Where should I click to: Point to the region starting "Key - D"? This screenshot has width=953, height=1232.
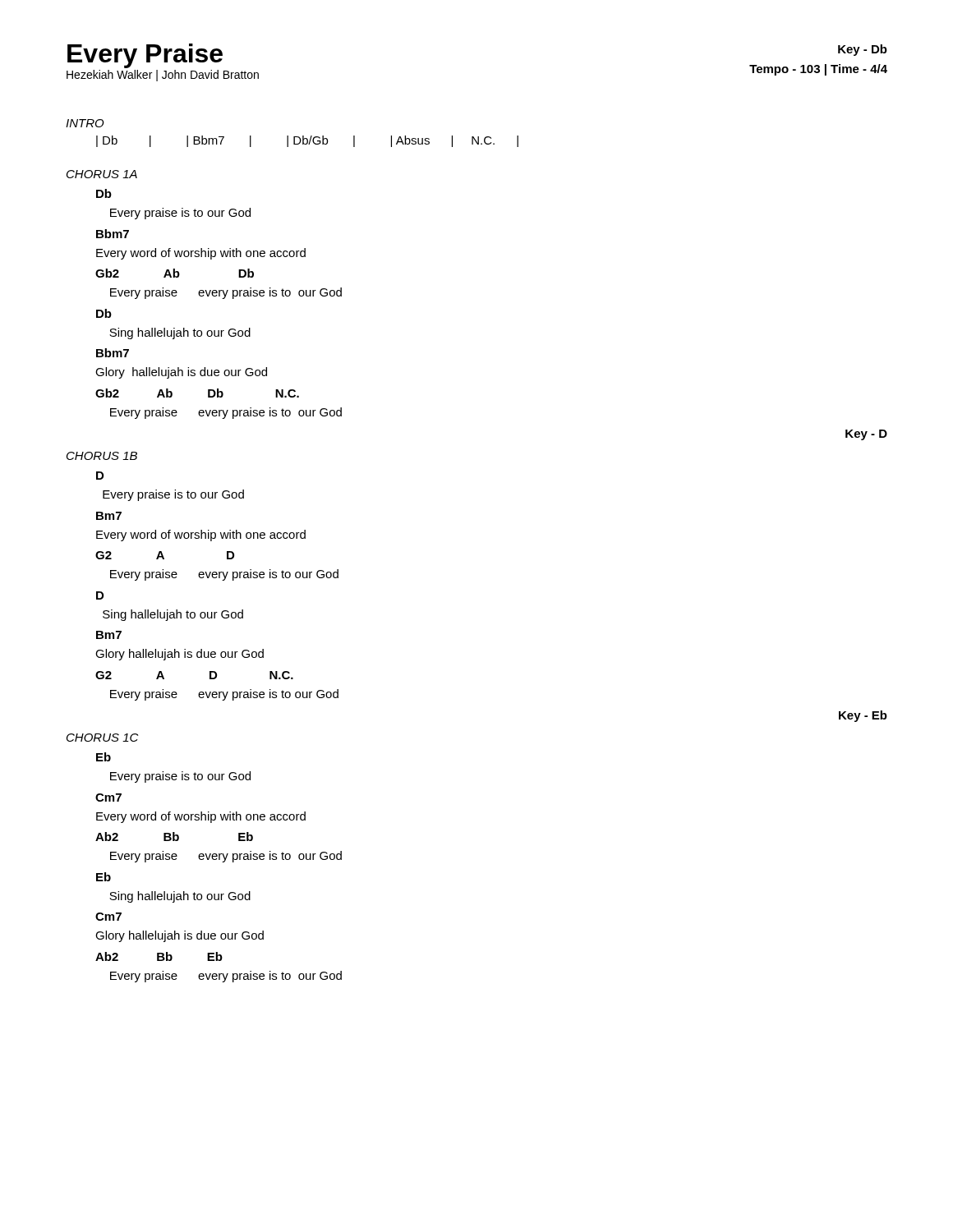[x=866, y=433]
